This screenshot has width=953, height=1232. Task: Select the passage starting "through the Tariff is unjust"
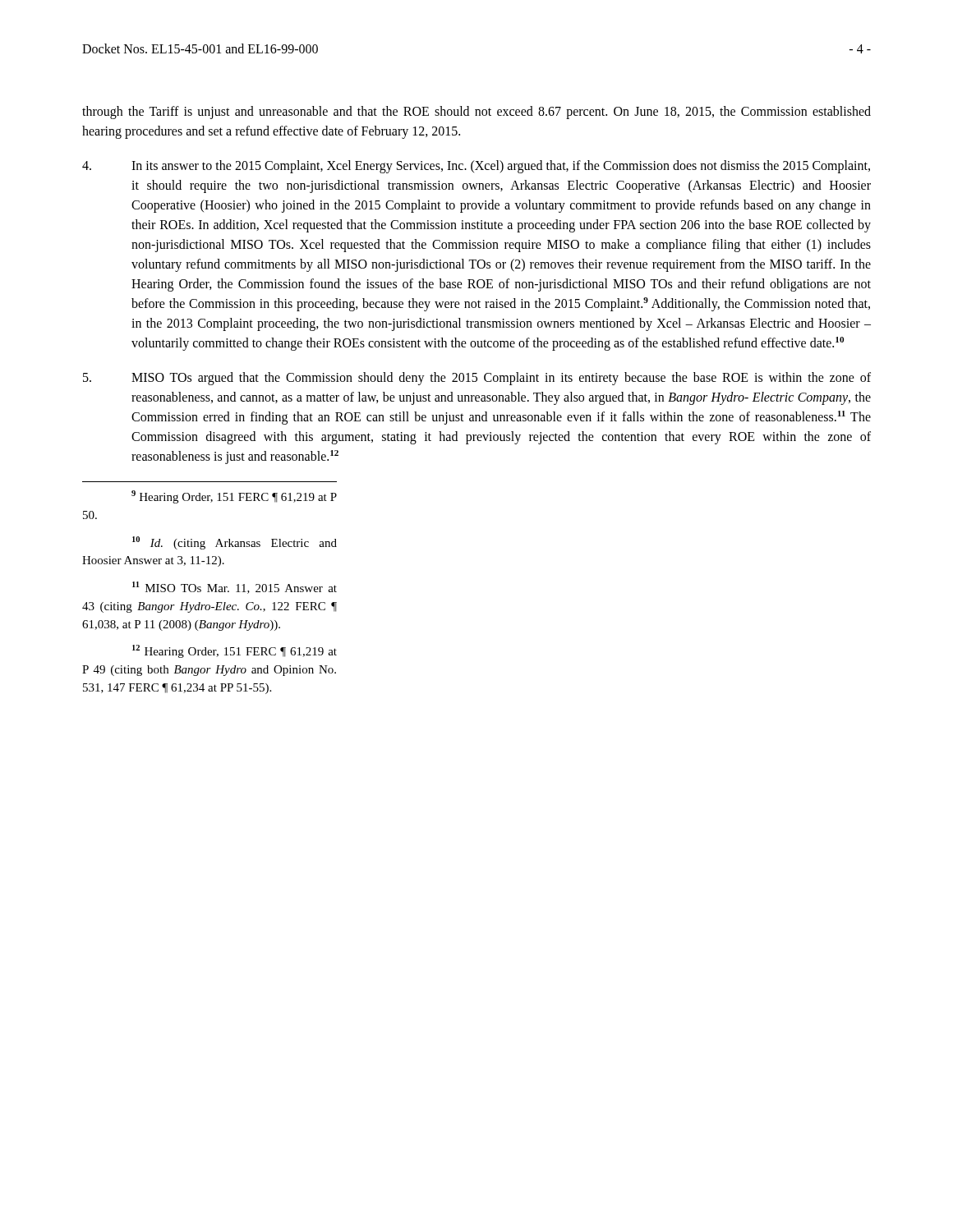[x=476, y=122]
